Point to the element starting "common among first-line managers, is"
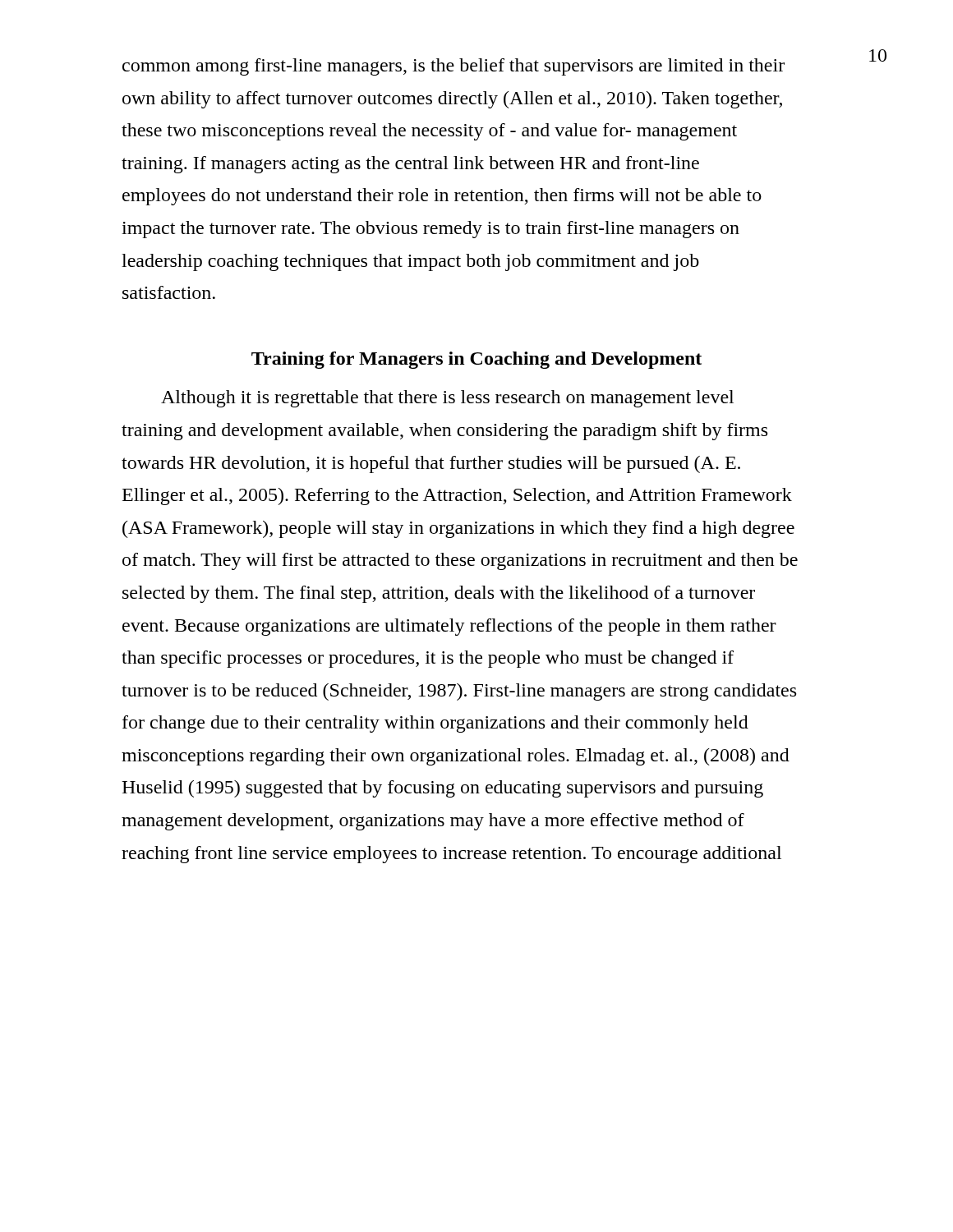 point(476,179)
